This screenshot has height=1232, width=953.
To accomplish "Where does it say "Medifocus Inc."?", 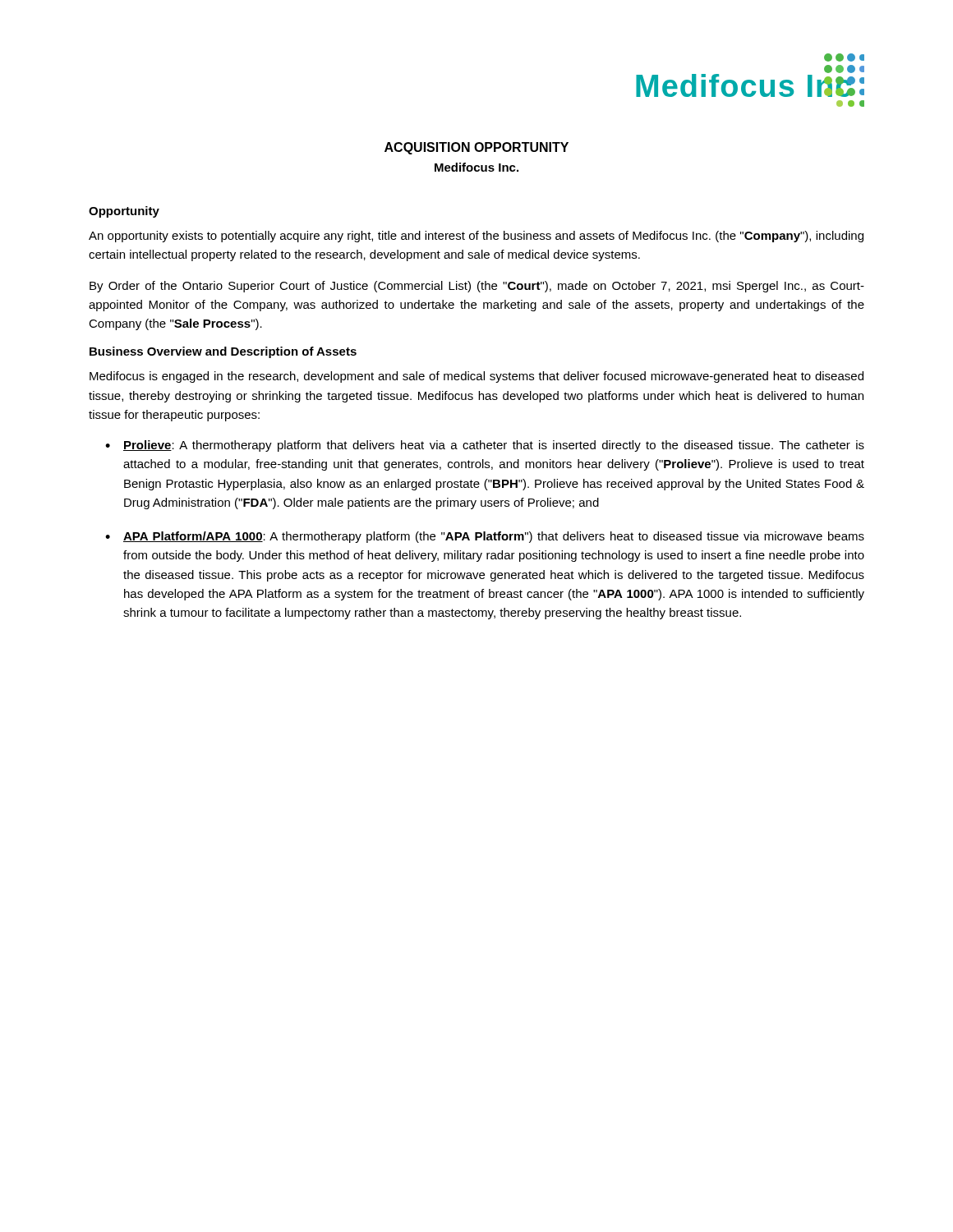I will 476,167.
